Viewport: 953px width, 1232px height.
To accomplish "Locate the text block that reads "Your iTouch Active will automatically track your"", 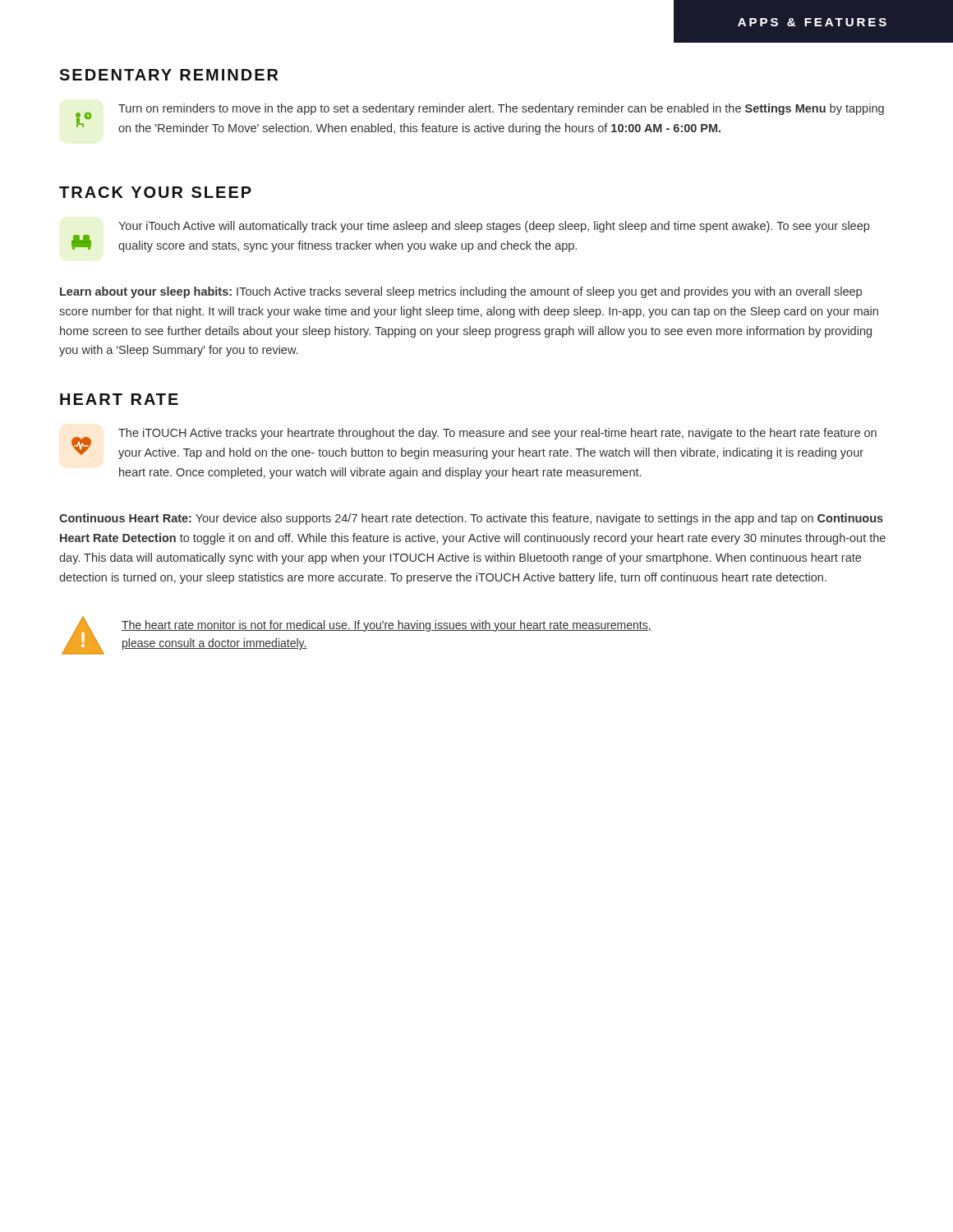I will coord(494,236).
